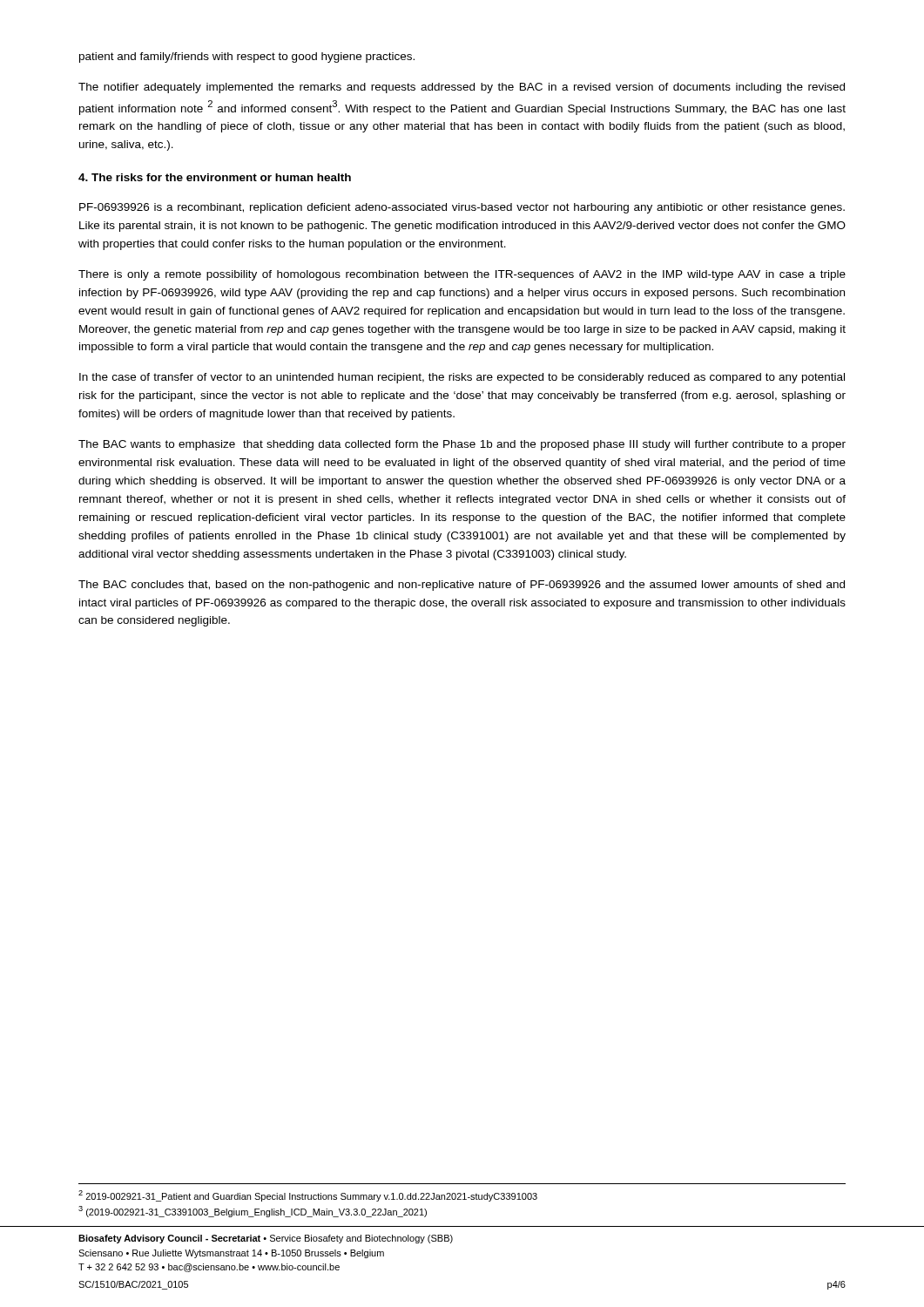
Task: Find the region starting "patient and family/friends with respect to"
Action: [x=247, y=56]
